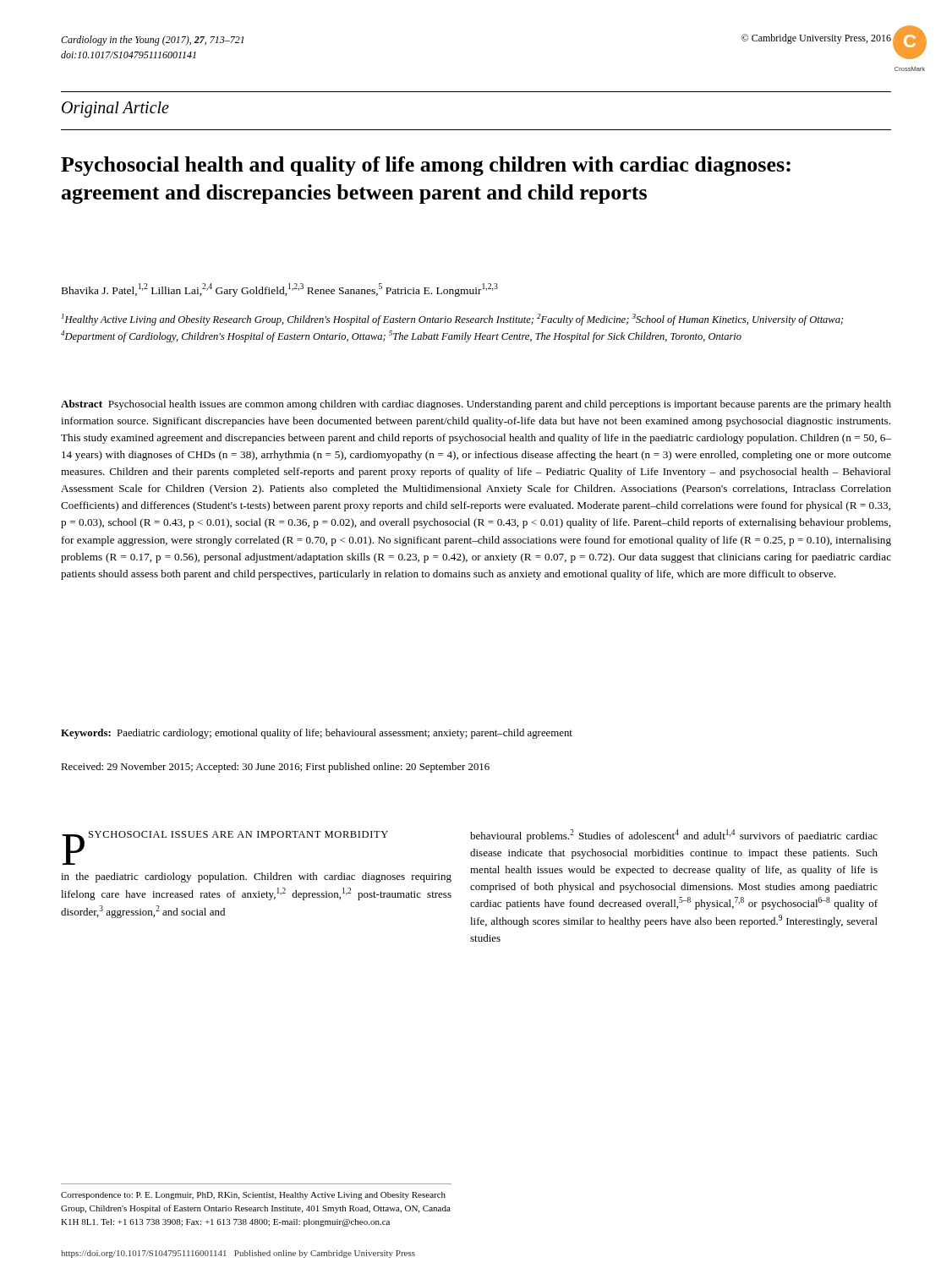The width and height of the screenshot is (952, 1268).
Task: Select the section header with the text "Original Article"
Action: 115,107
